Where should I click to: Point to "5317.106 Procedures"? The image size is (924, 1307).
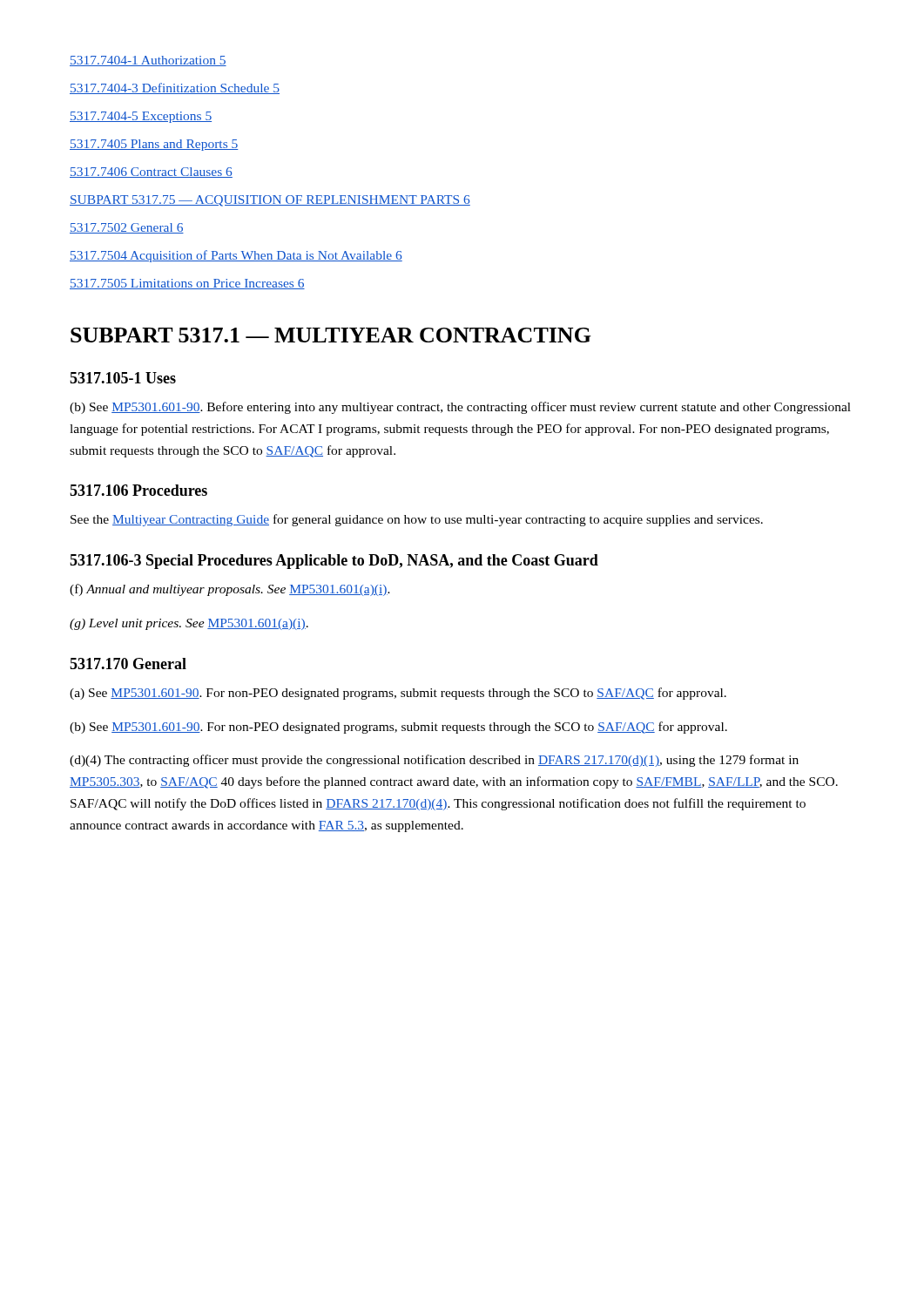point(139,491)
